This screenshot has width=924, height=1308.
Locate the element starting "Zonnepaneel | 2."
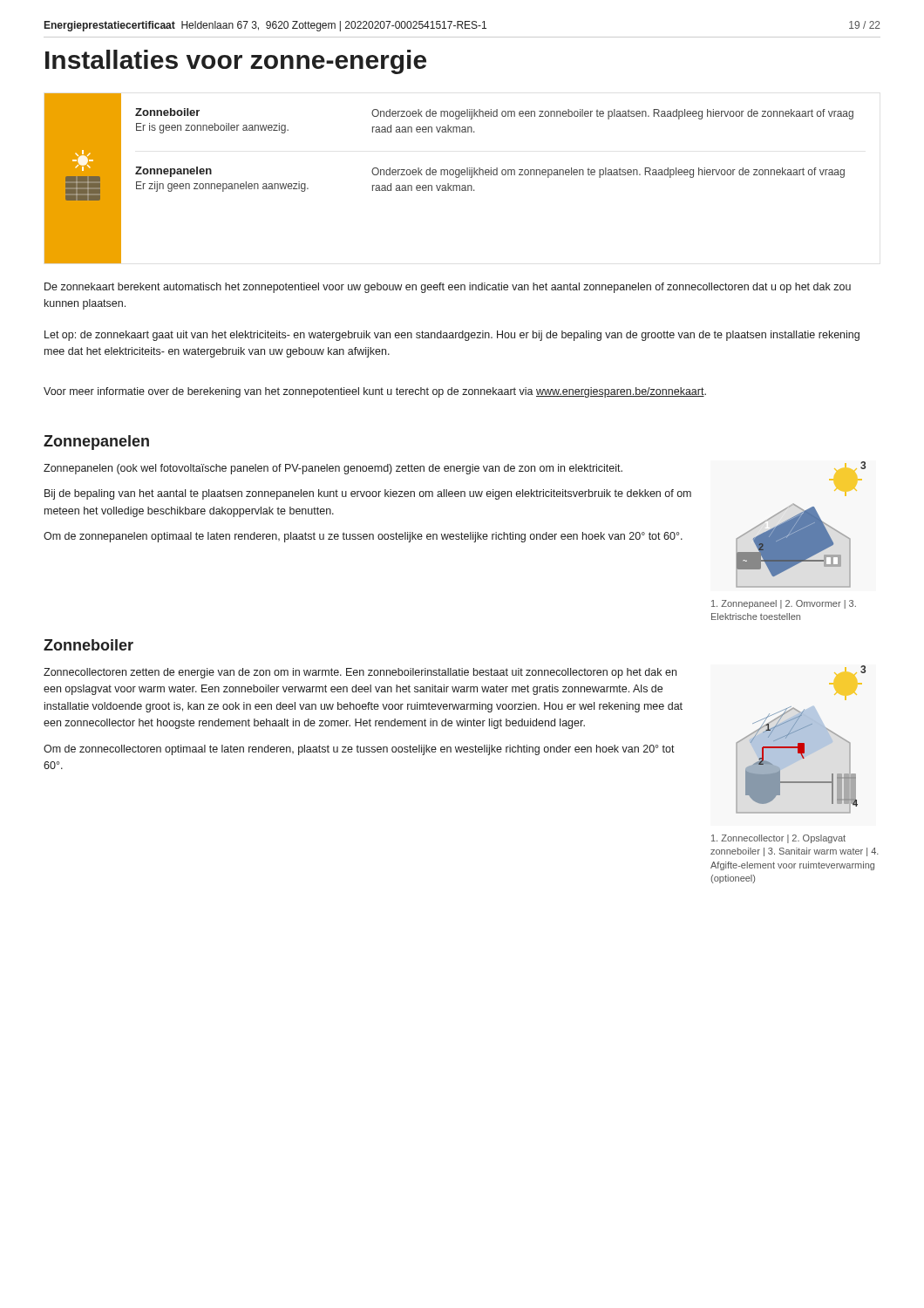click(x=784, y=610)
